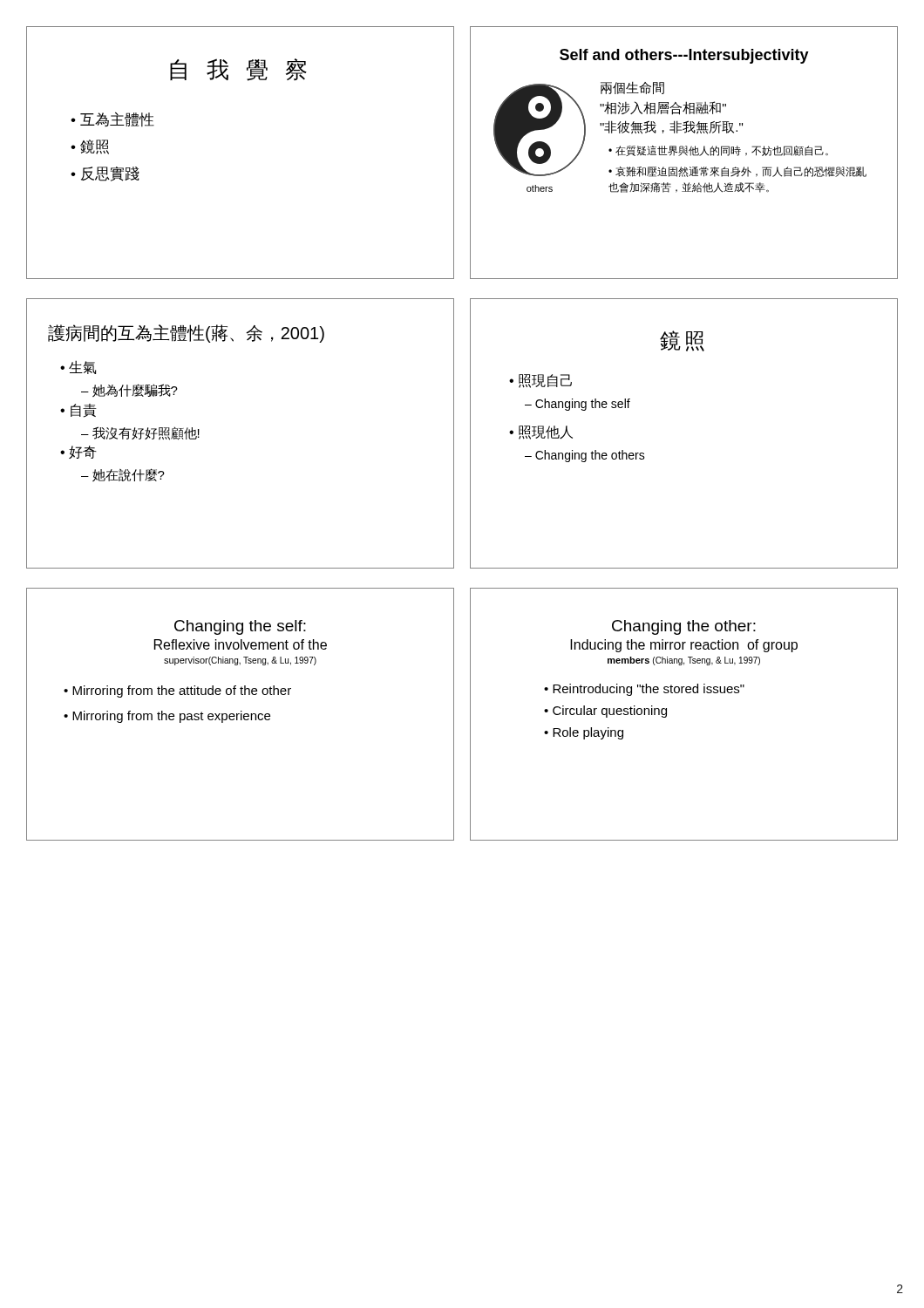Select the element starting "Self and others---Intersubjectivity"
The height and width of the screenshot is (1308, 924).
[x=684, y=55]
